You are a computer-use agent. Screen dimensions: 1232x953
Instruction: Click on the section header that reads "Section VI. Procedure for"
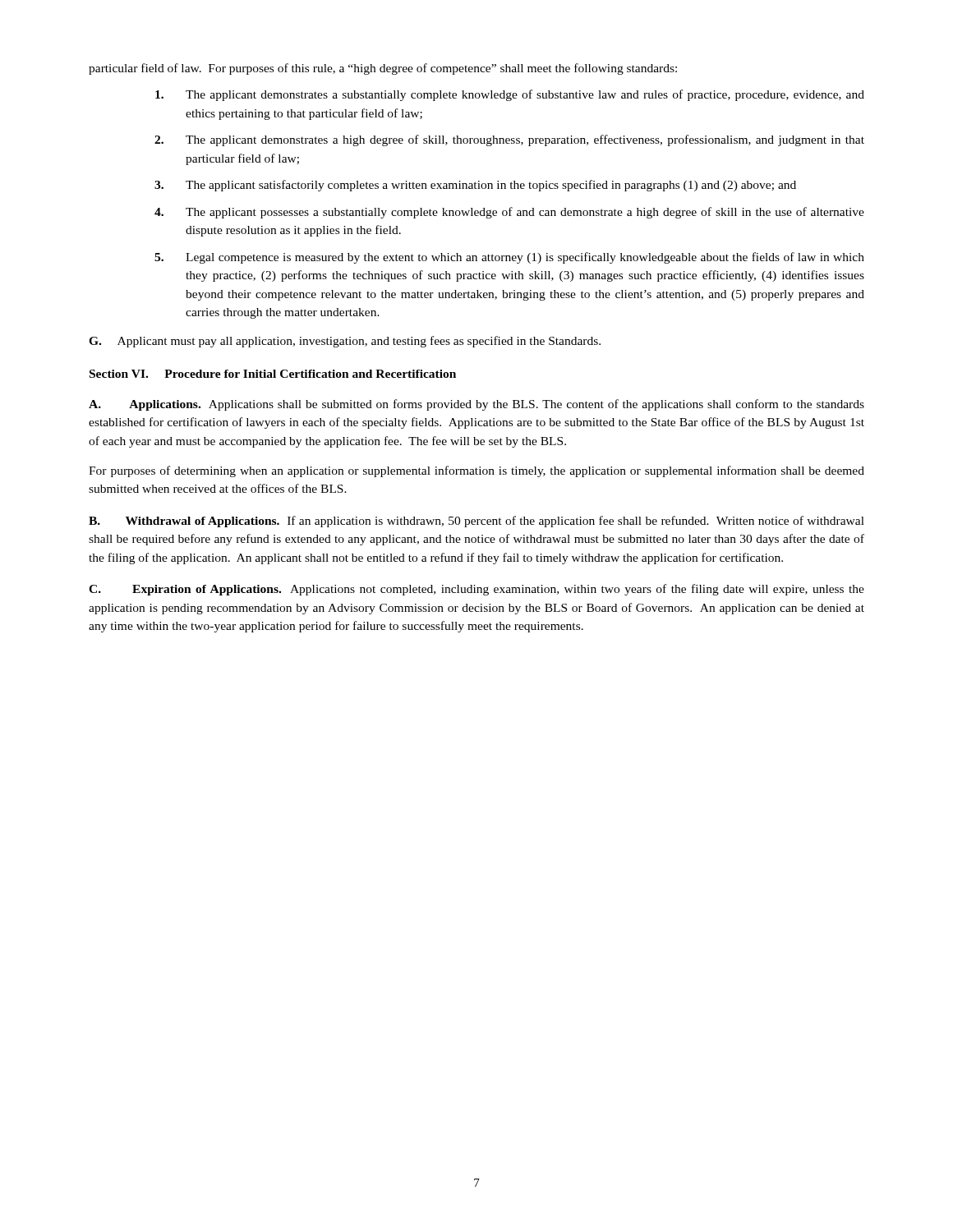point(273,373)
